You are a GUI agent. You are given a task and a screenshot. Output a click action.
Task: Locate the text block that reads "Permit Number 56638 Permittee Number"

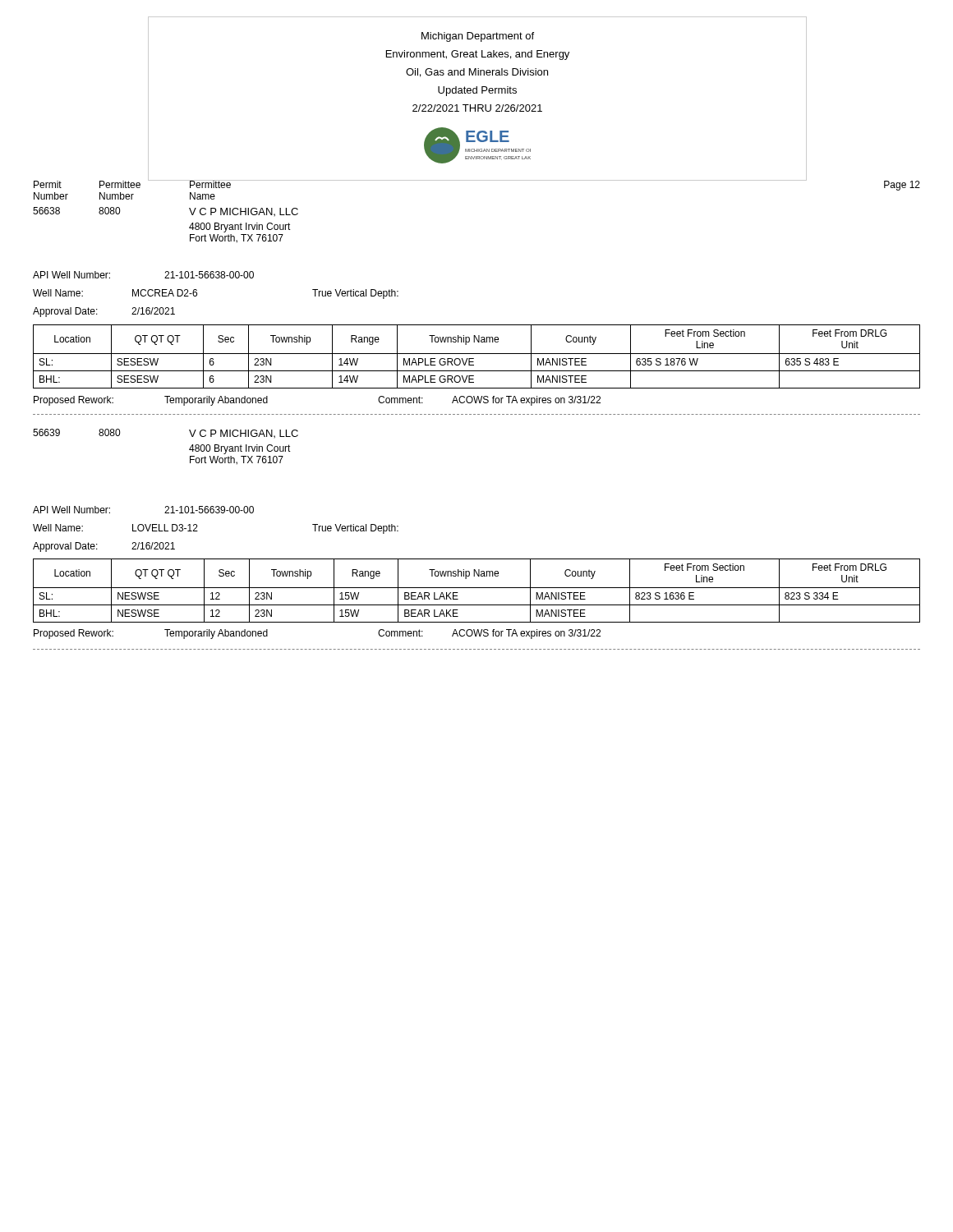[50, 184]
